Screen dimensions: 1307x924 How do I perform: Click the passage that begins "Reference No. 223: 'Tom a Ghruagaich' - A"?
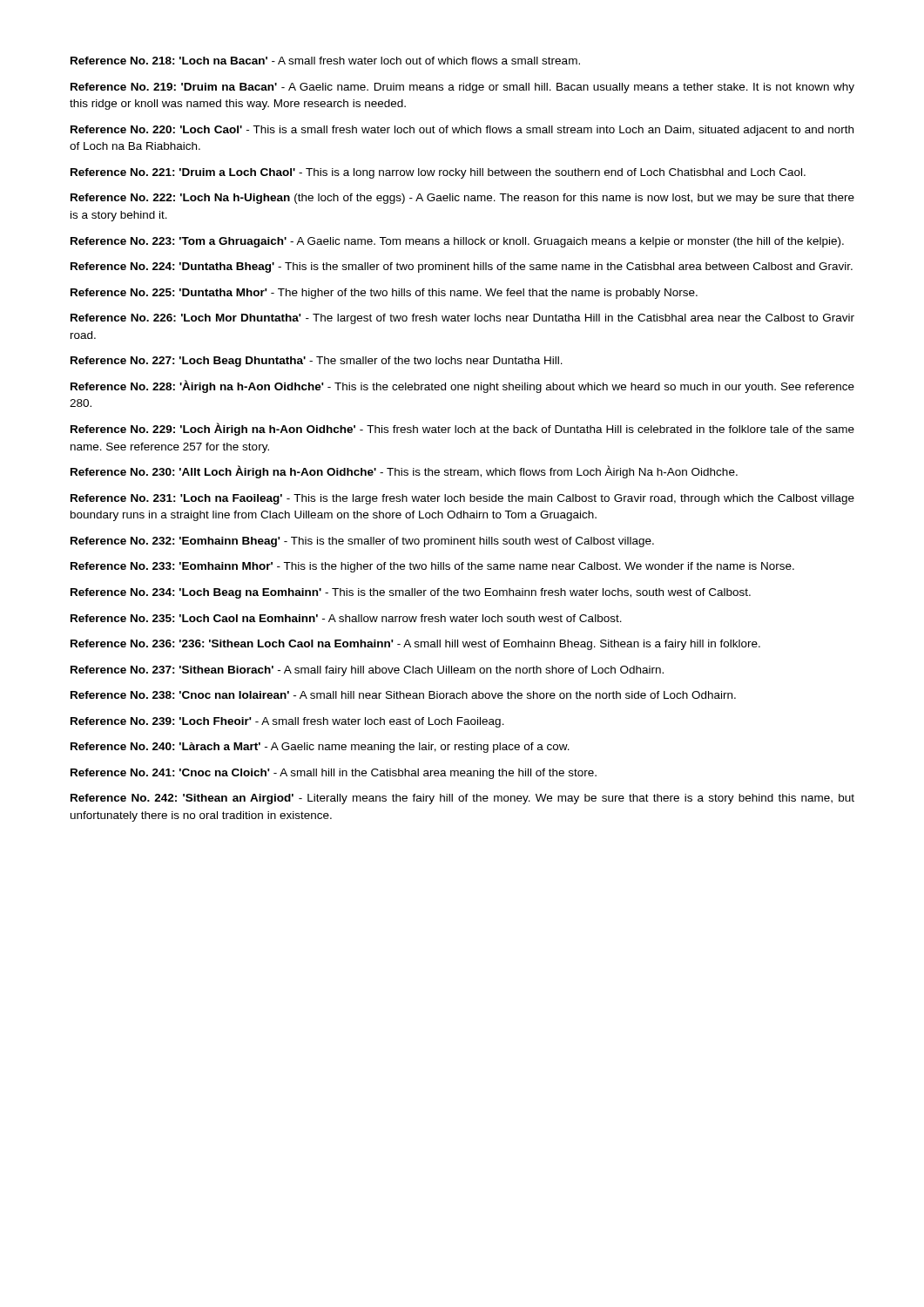pyautogui.click(x=457, y=240)
